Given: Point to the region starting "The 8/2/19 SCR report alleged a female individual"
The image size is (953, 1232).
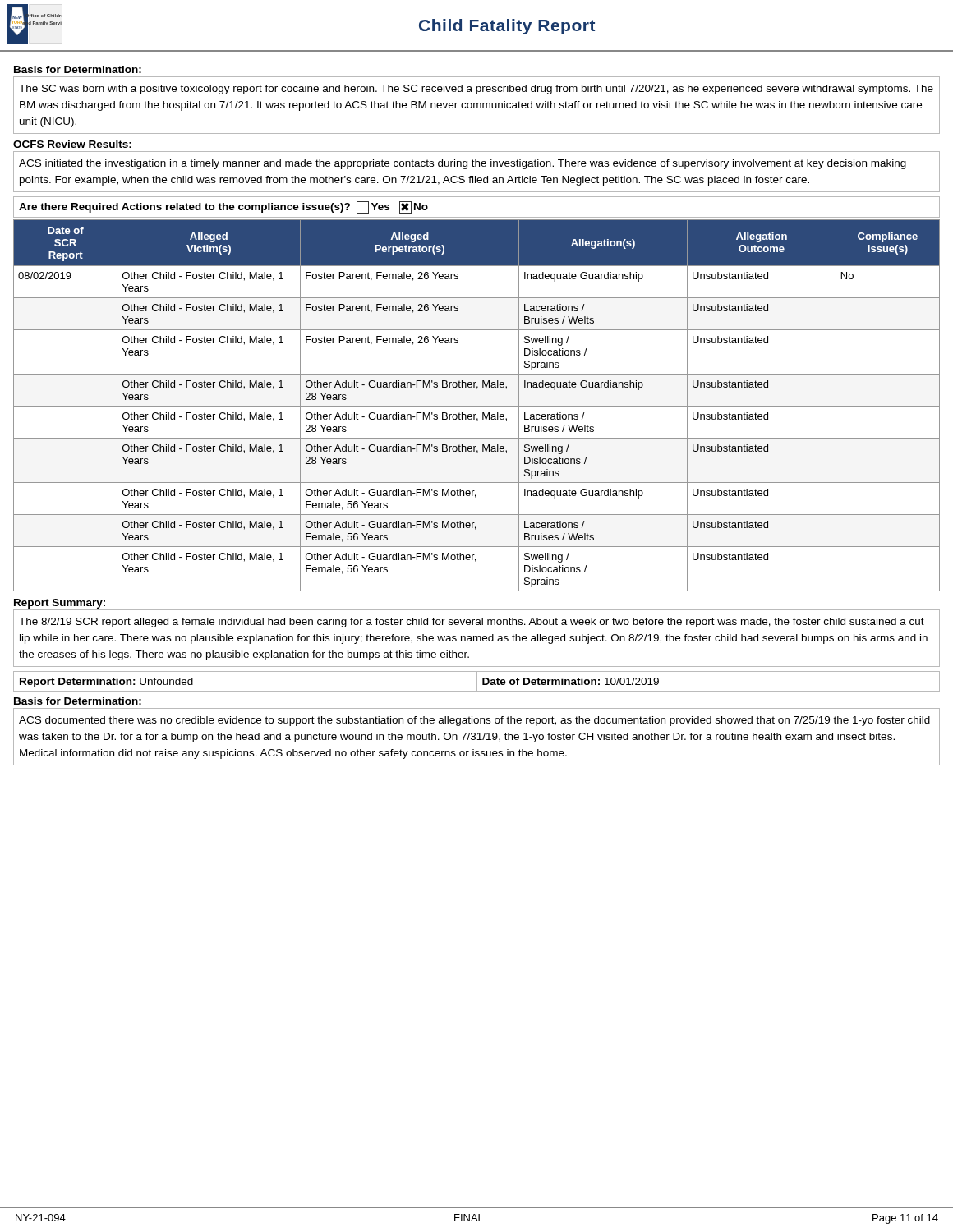Looking at the screenshot, I should click(x=473, y=638).
